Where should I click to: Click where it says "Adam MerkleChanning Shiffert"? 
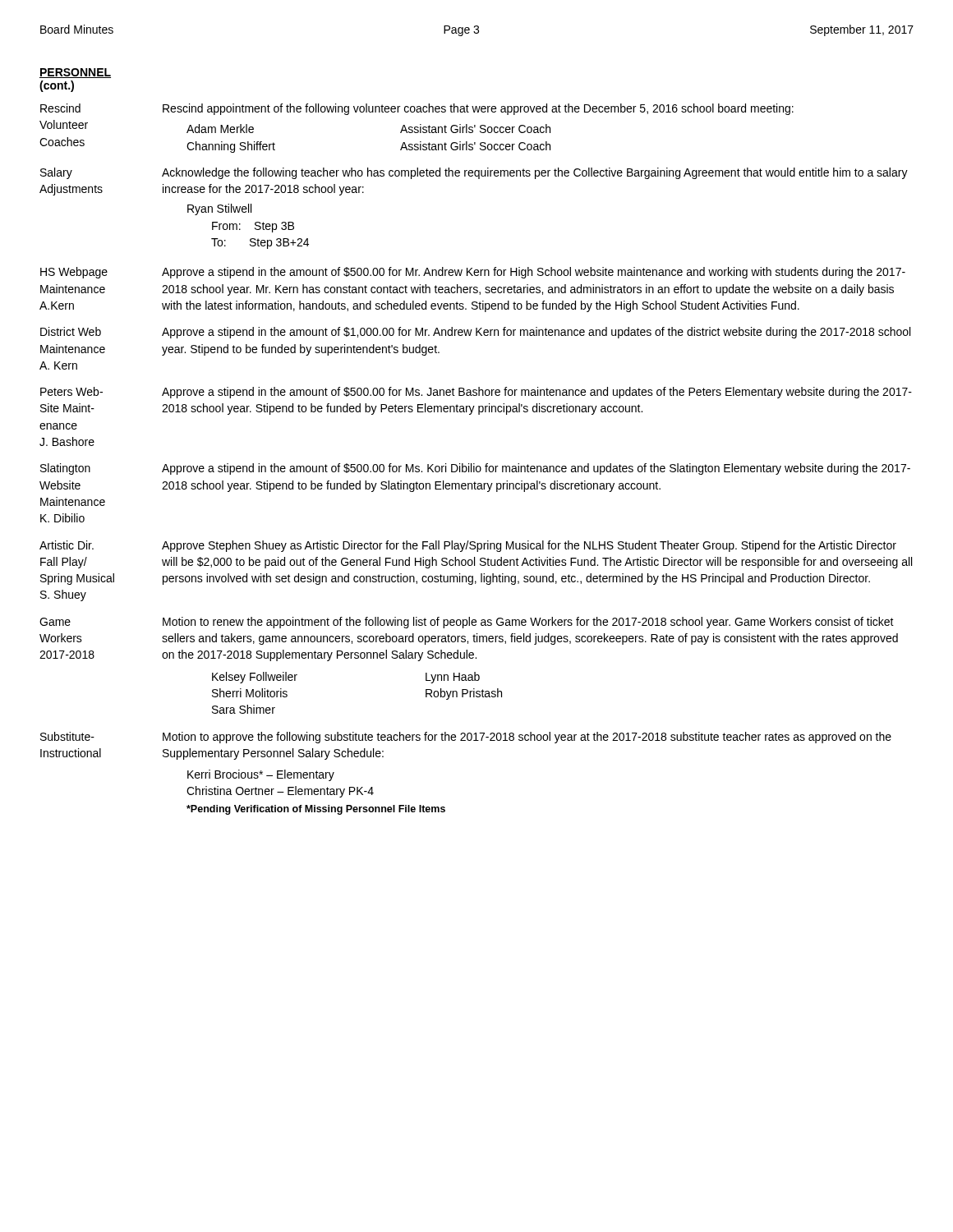231,137
